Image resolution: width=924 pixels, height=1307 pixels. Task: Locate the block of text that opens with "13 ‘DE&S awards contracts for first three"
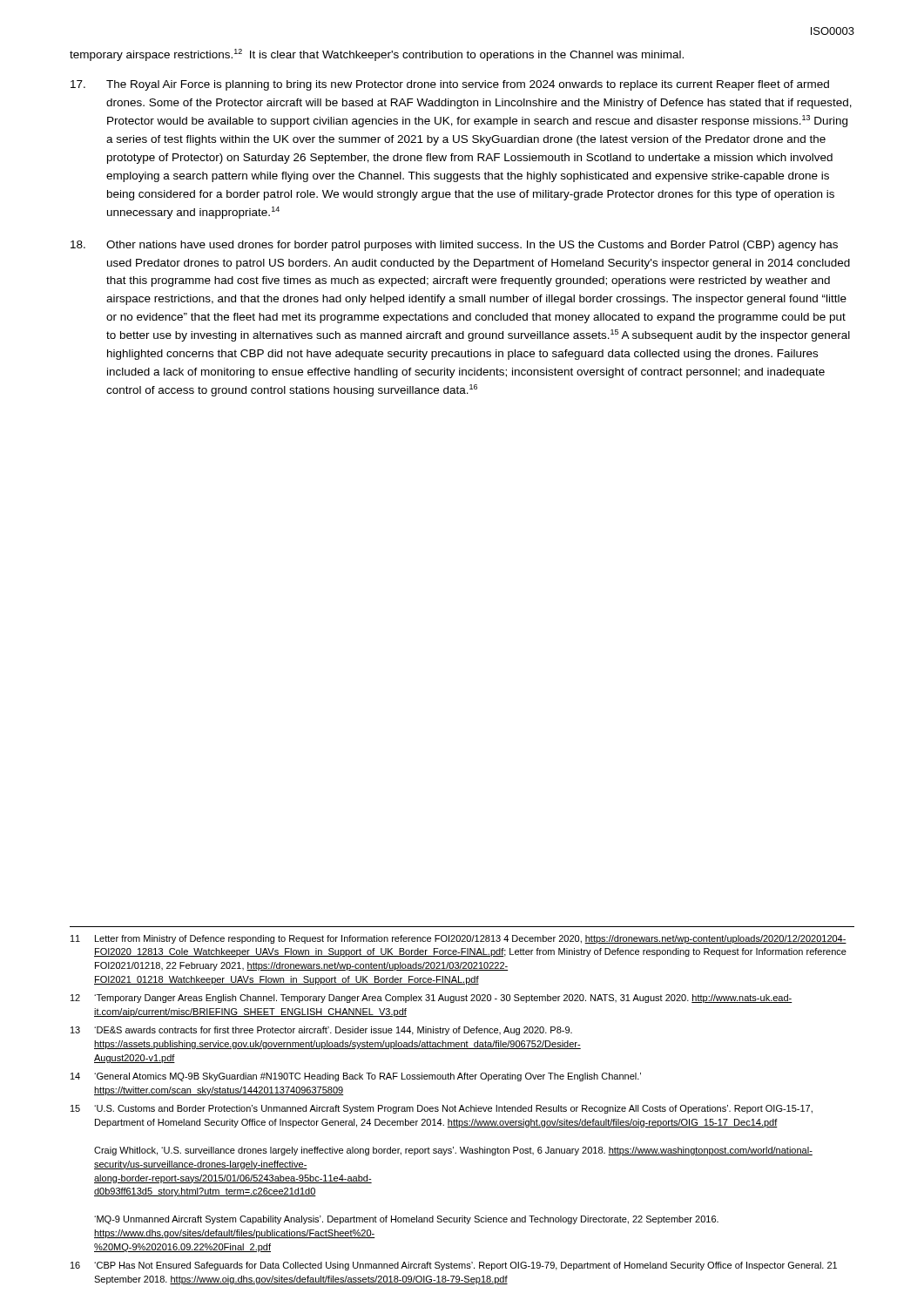coord(462,1045)
